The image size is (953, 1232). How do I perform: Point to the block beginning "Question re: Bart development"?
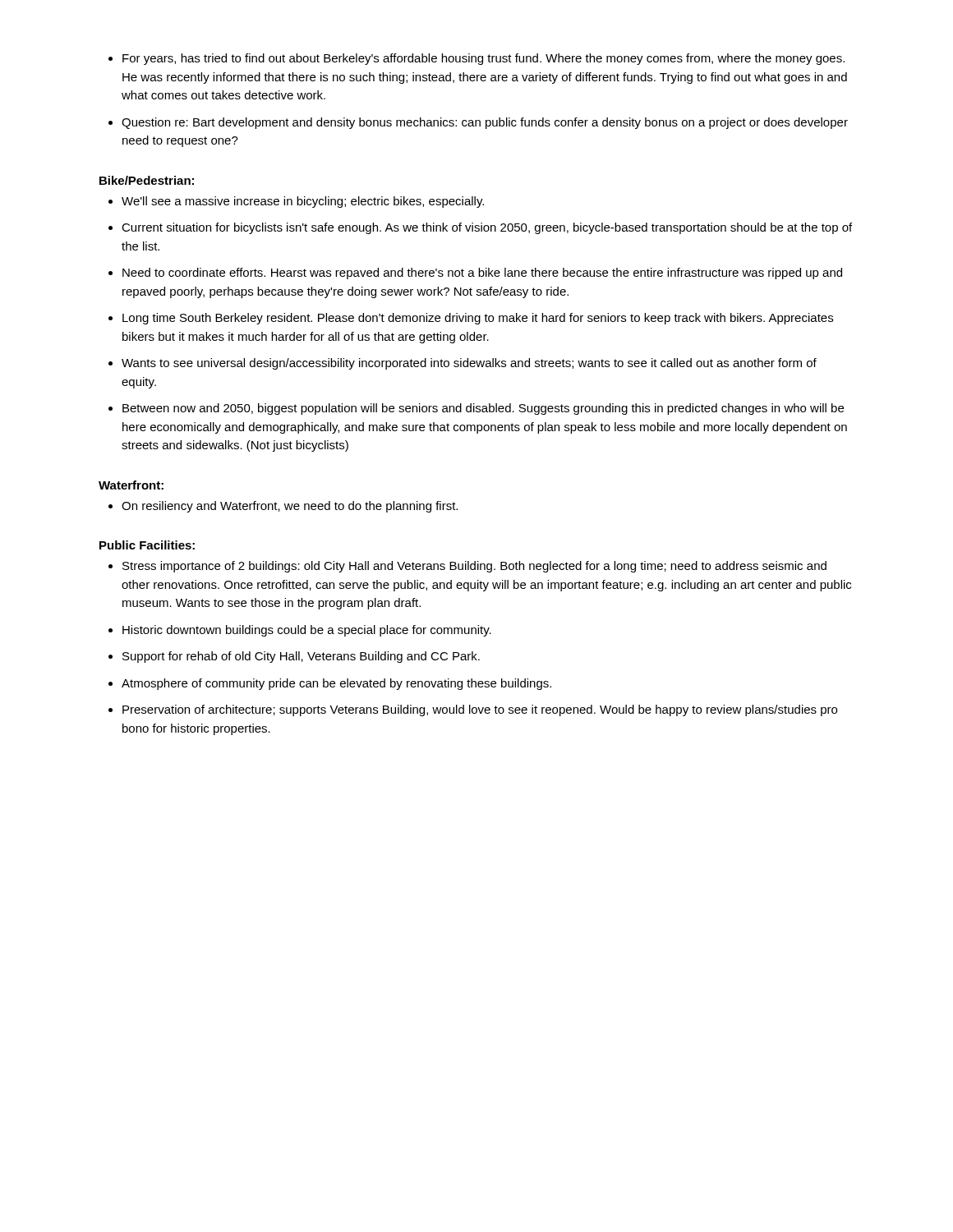[x=485, y=131]
